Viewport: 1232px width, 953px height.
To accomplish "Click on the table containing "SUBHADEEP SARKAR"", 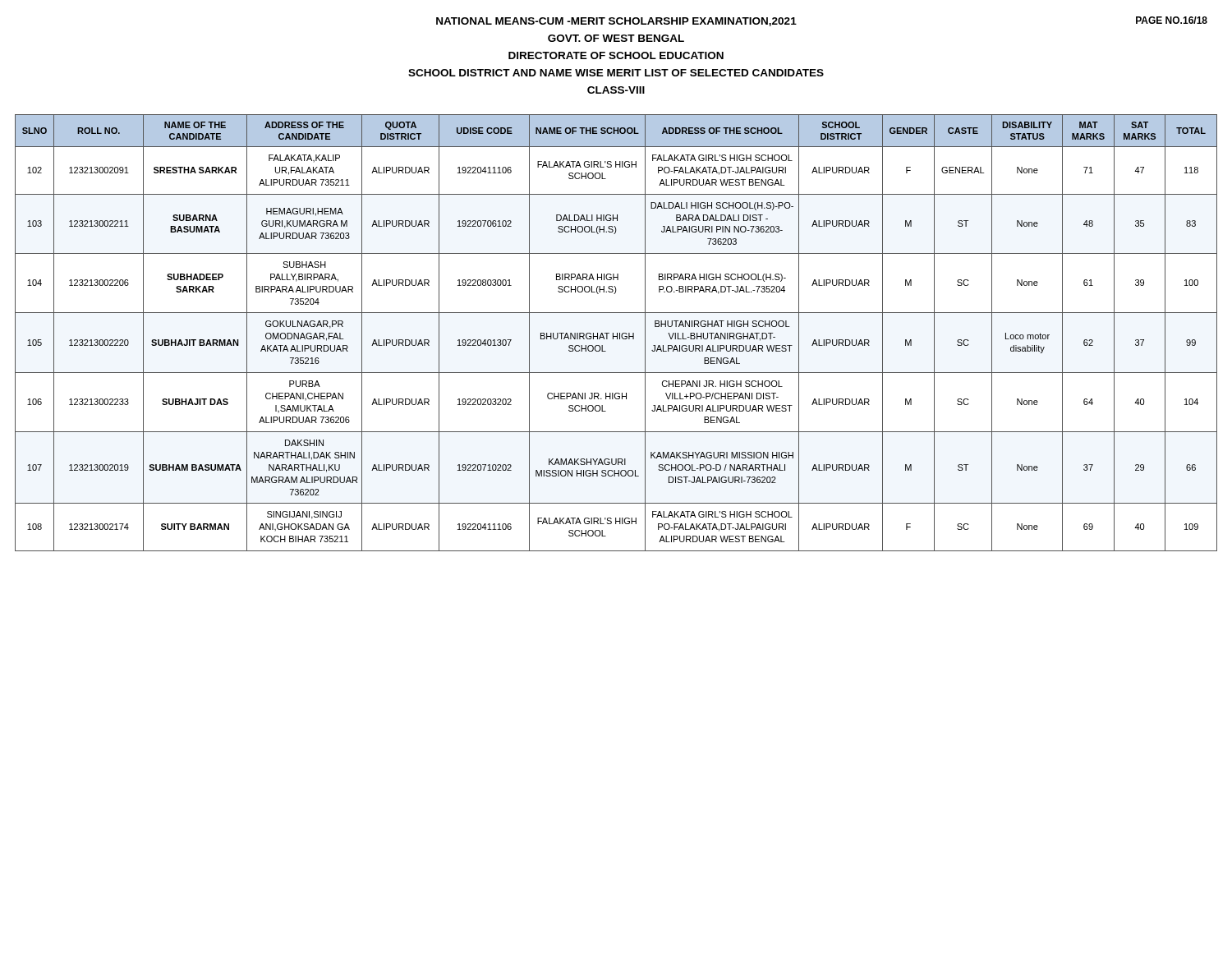I will point(616,328).
